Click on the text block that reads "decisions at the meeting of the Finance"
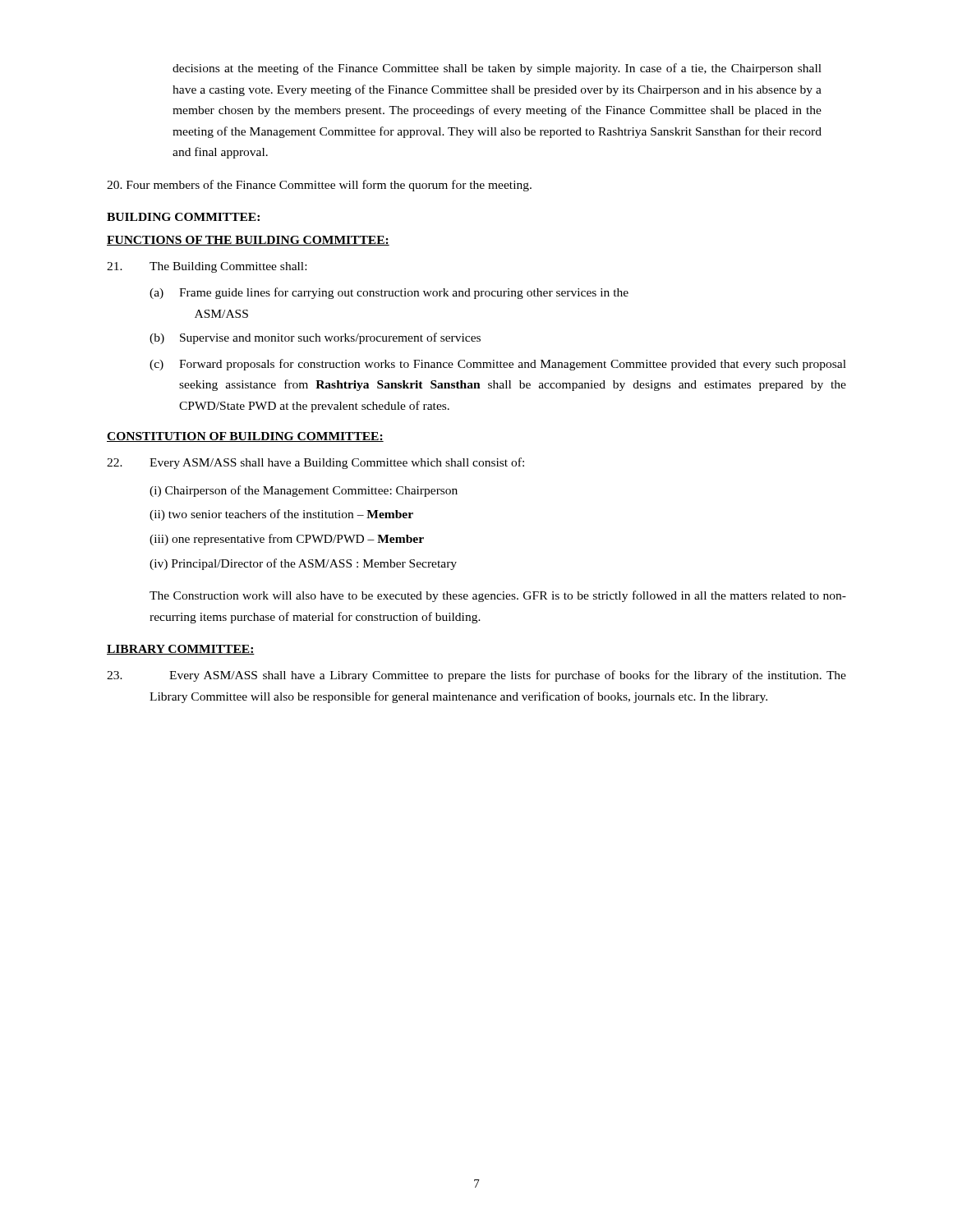This screenshot has width=953, height=1232. pyautogui.click(x=497, y=110)
